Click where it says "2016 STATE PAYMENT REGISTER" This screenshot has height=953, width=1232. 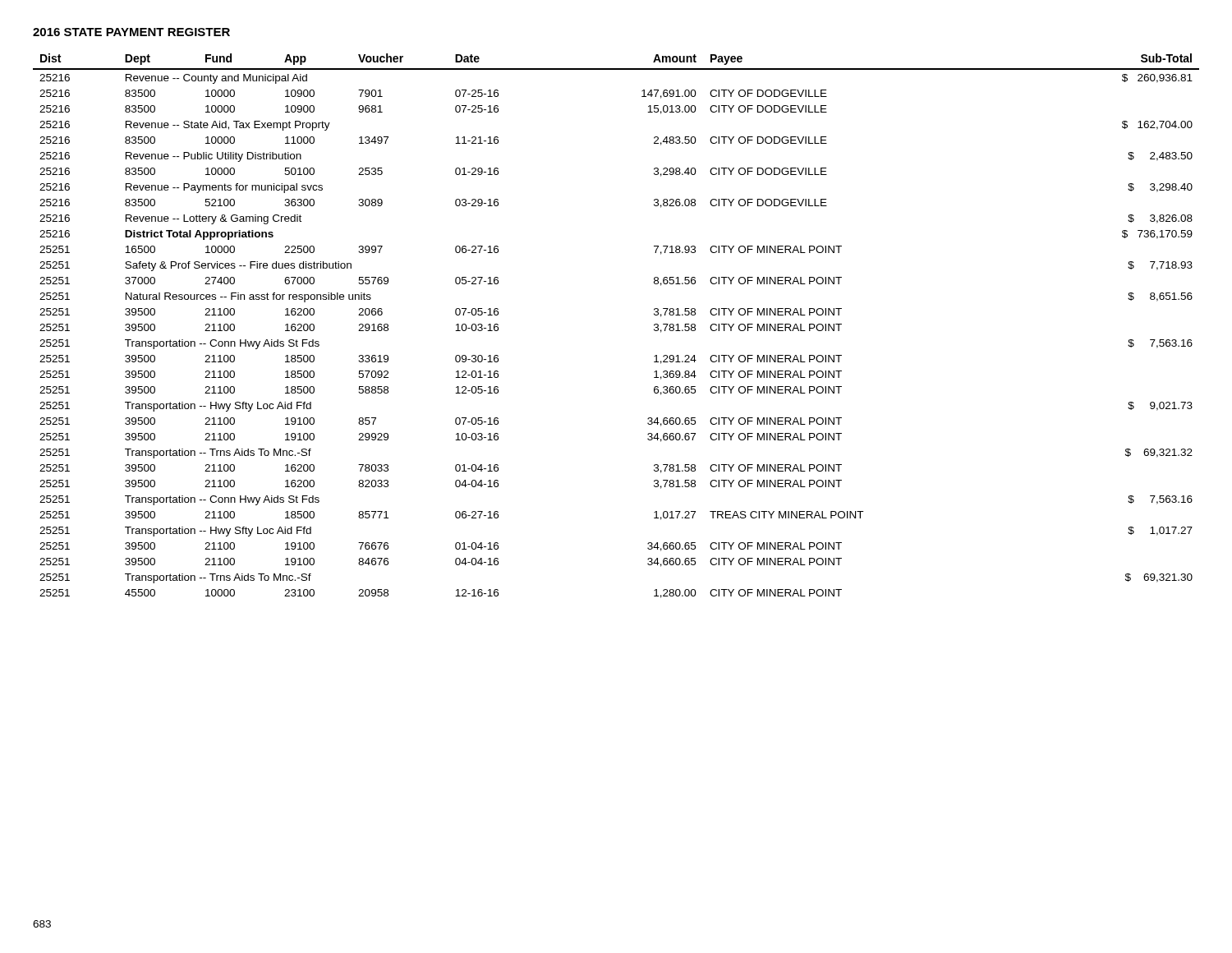(x=132, y=32)
